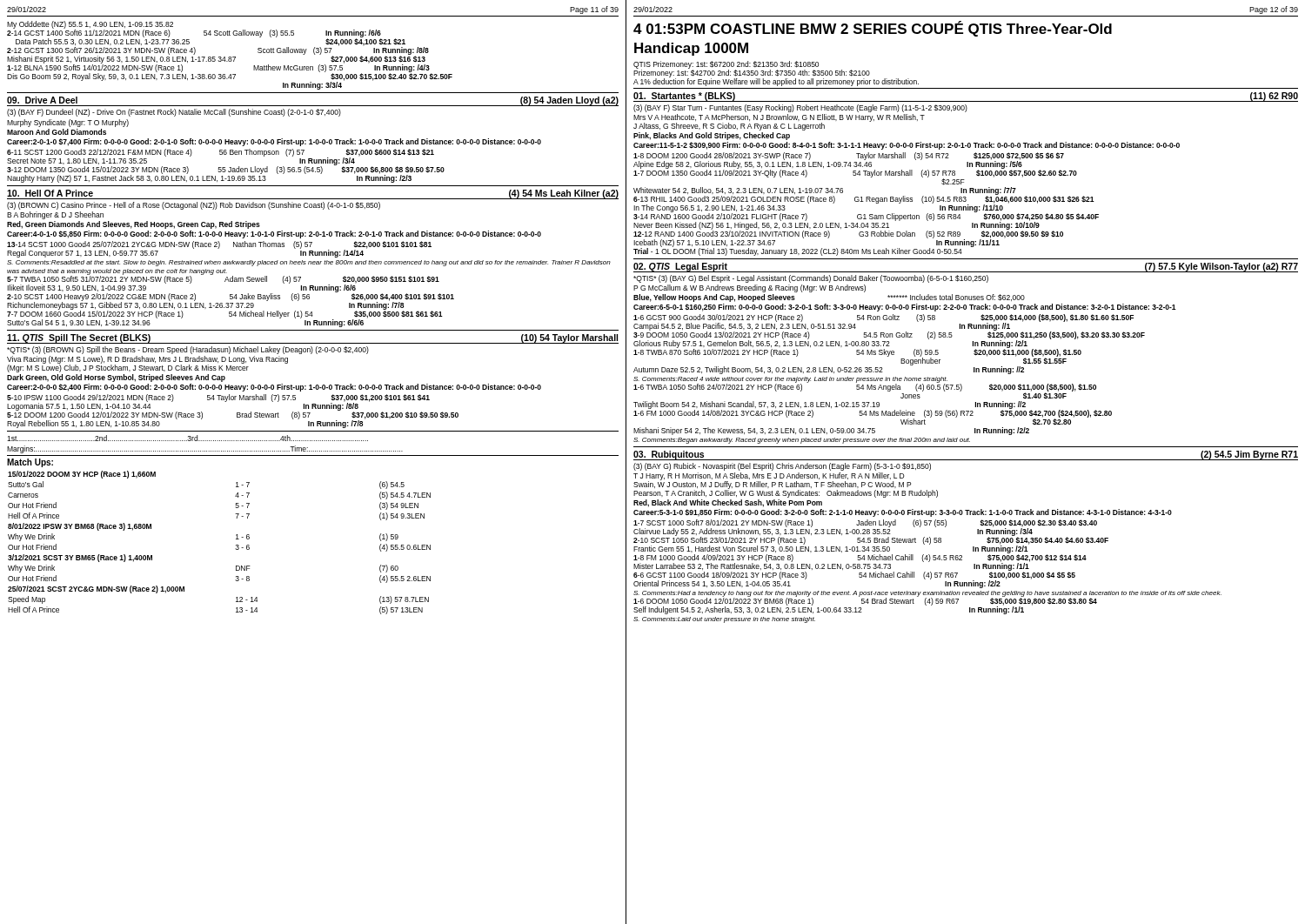Select the text block containing "Viva Racing (Mgr: M"

pos(148,364)
